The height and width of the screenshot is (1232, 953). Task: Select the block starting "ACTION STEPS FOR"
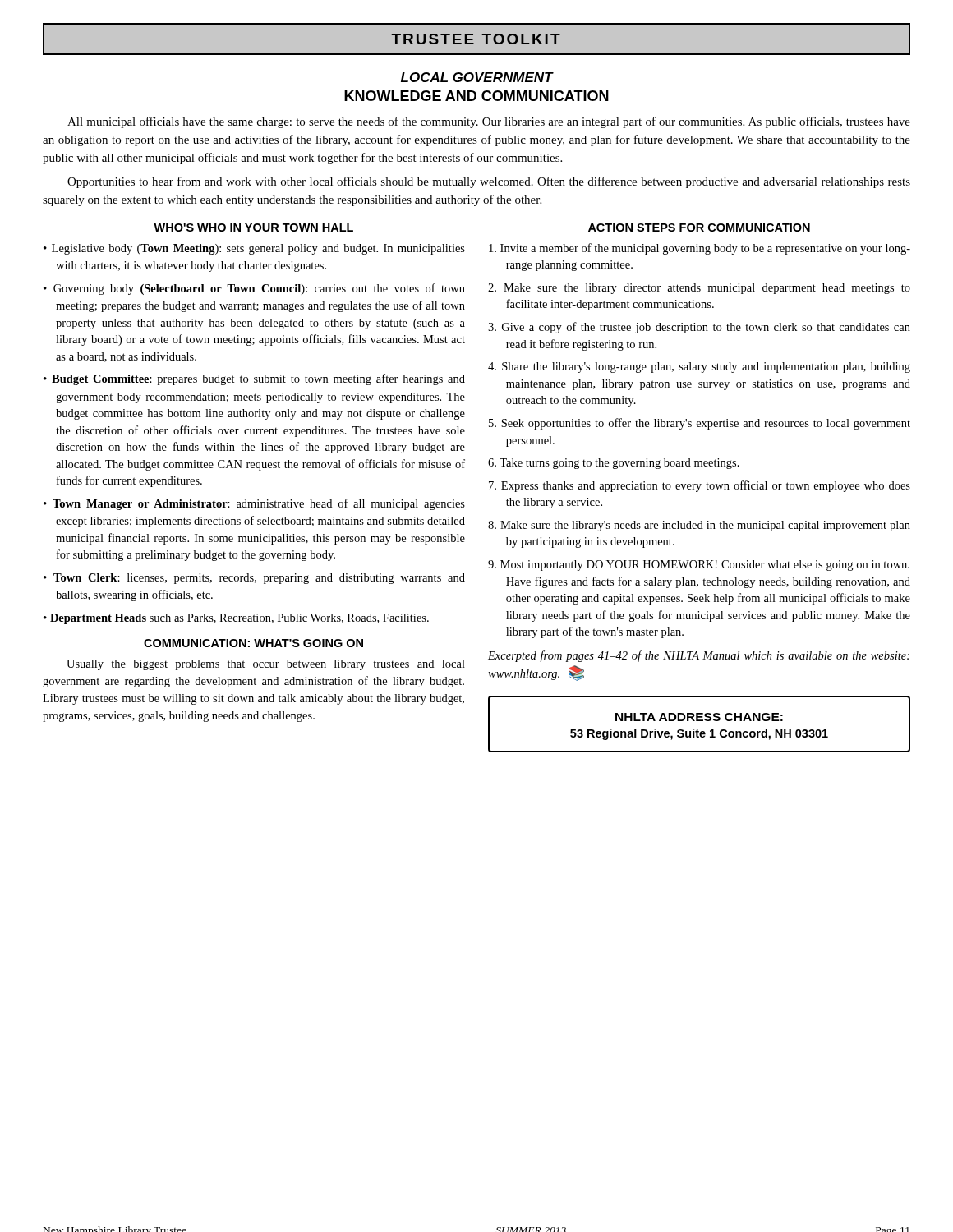(x=699, y=227)
